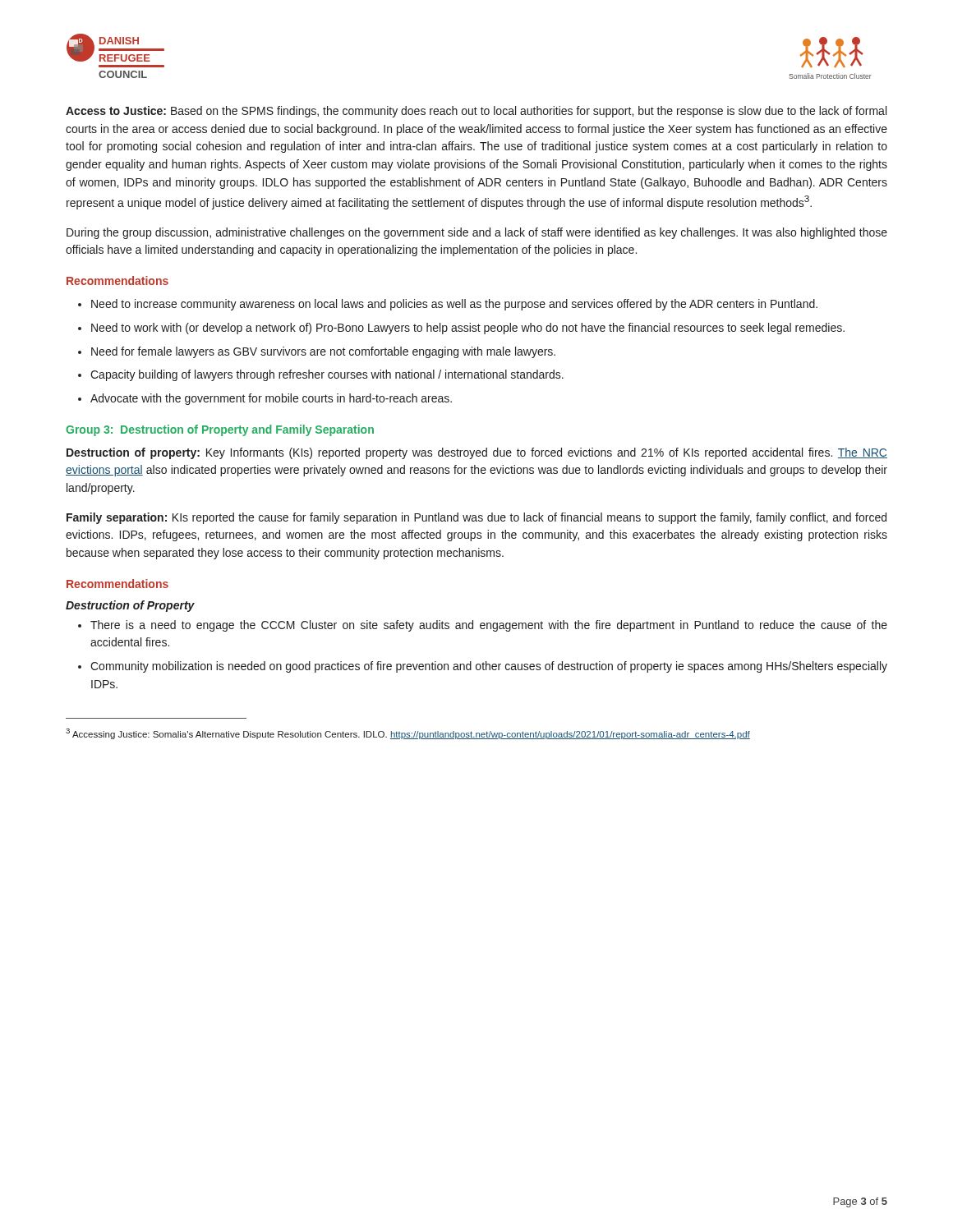The image size is (953, 1232).
Task: Locate the text "Destruction of Property"
Action: point(130,605)
